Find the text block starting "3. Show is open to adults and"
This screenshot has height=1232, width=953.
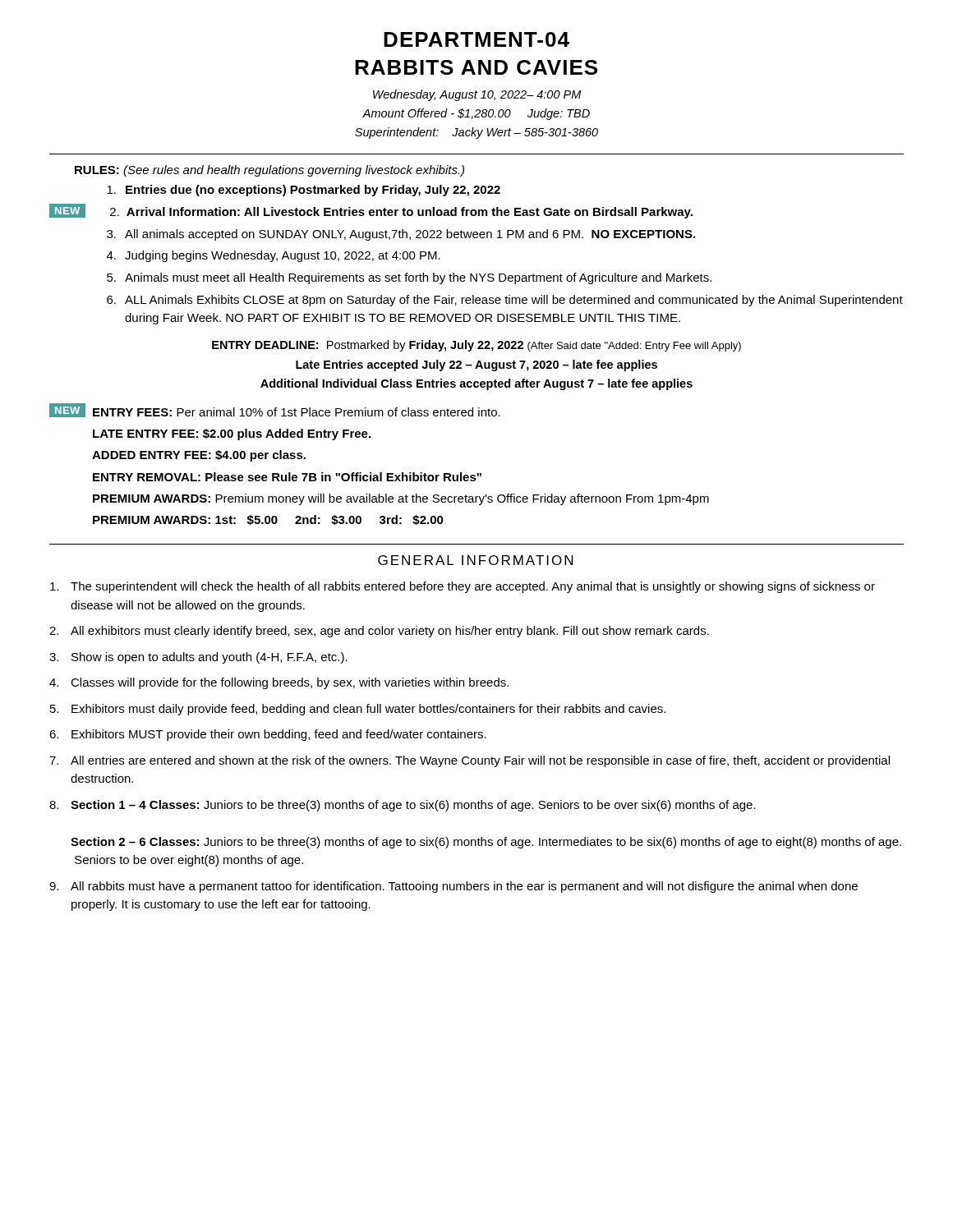tap(198, 658)
